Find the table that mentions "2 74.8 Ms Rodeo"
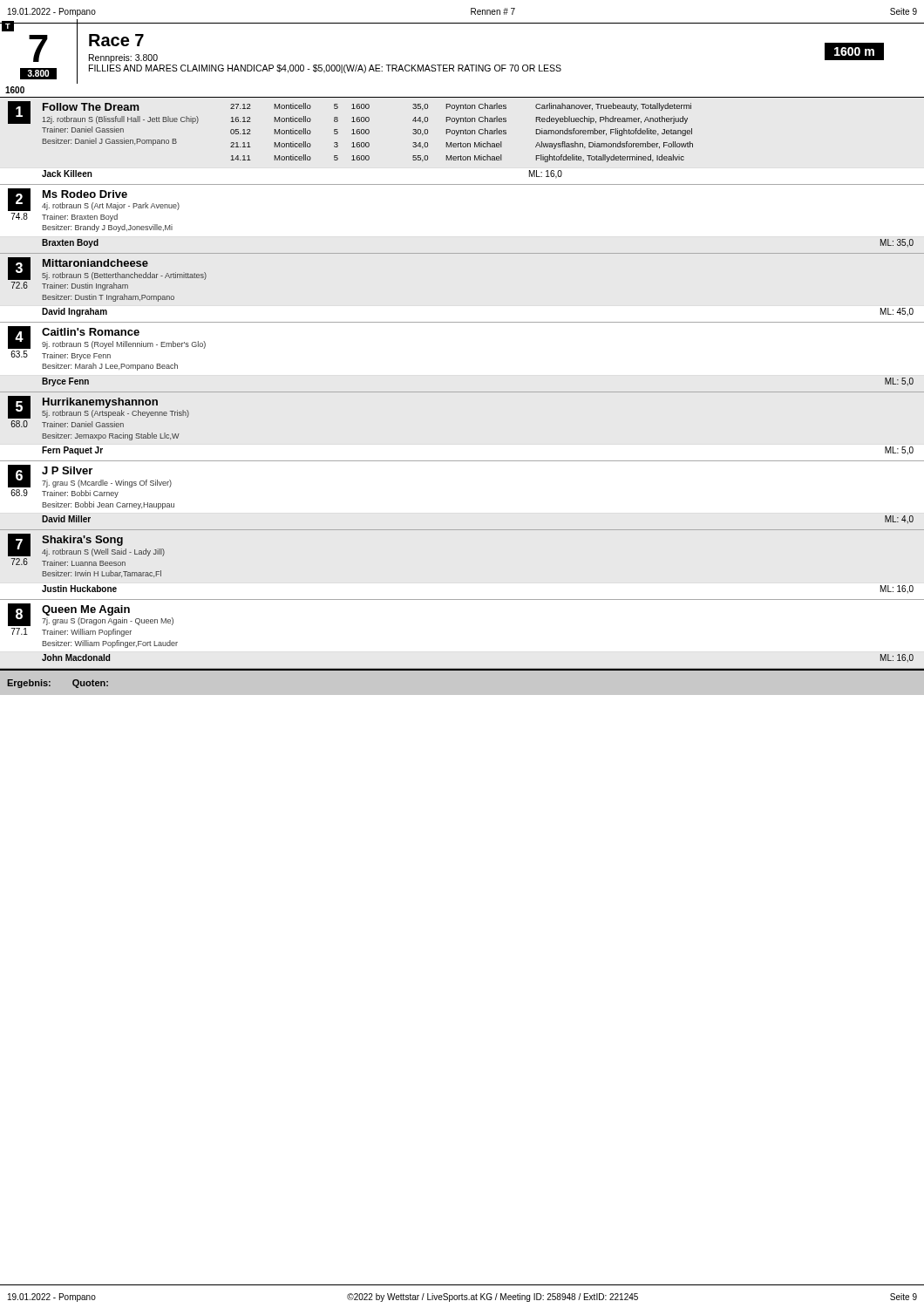 462,219
